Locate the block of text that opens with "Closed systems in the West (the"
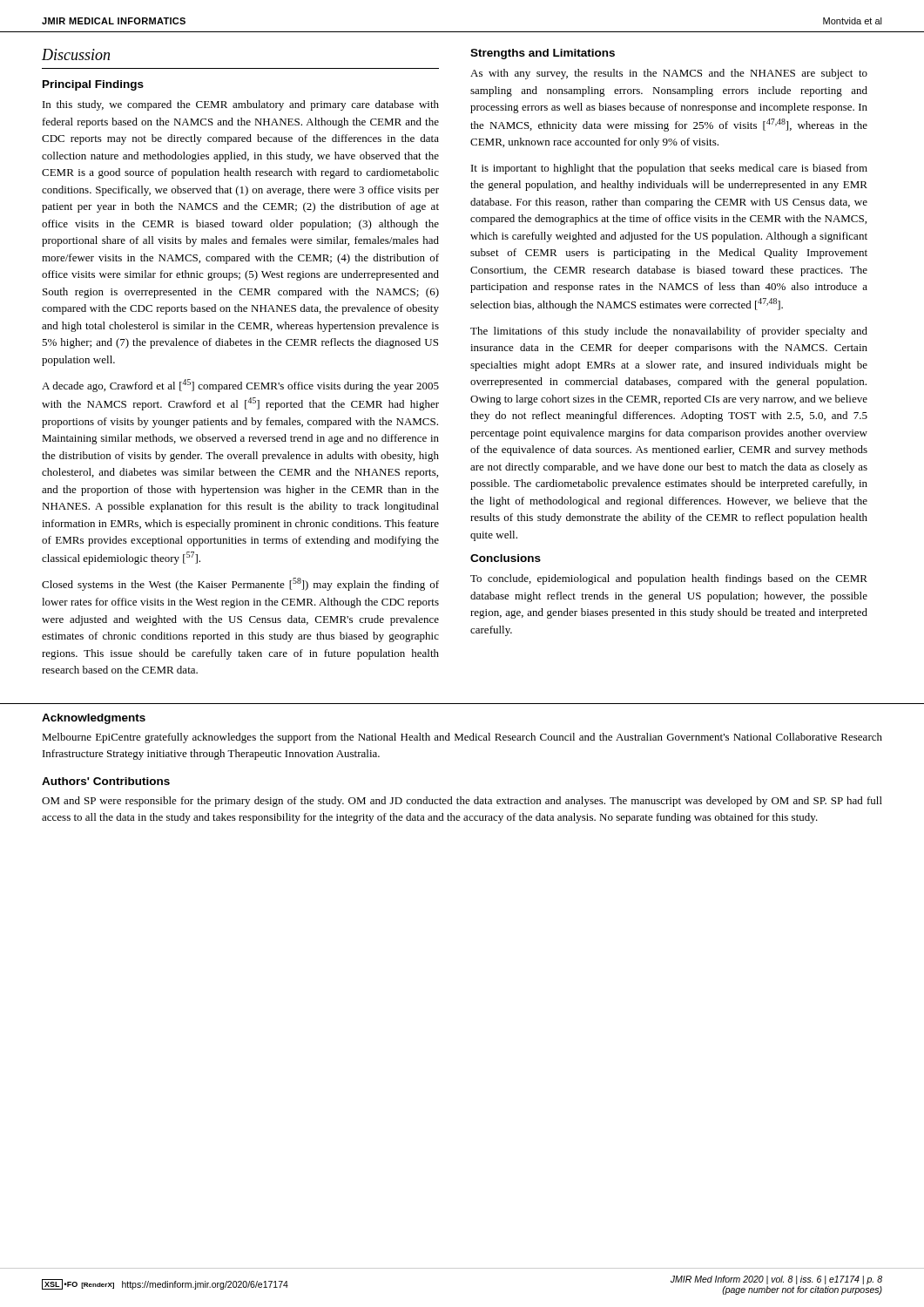924x1307 pixels. (240, 626)
